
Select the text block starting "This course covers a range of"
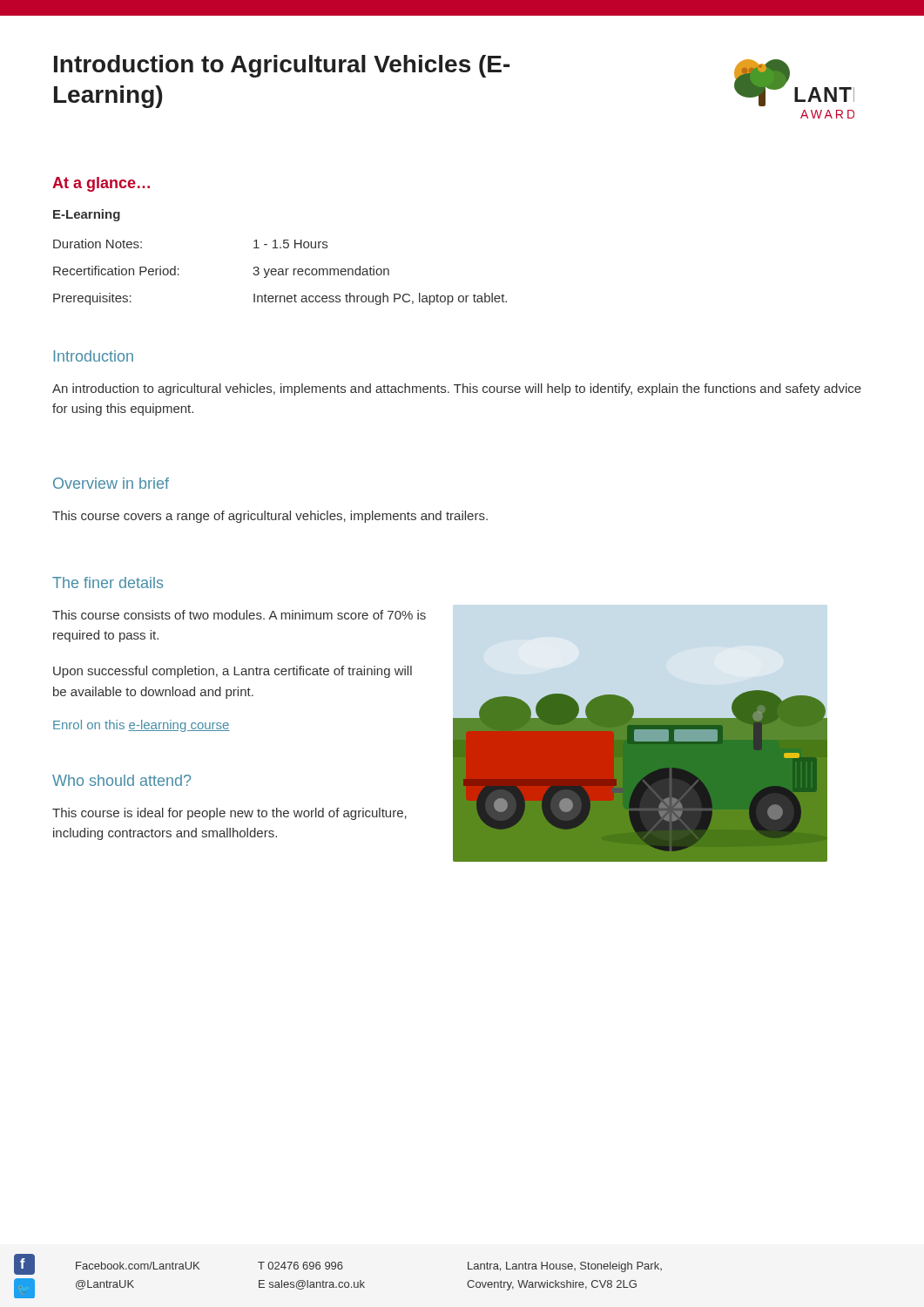(270, 515)
